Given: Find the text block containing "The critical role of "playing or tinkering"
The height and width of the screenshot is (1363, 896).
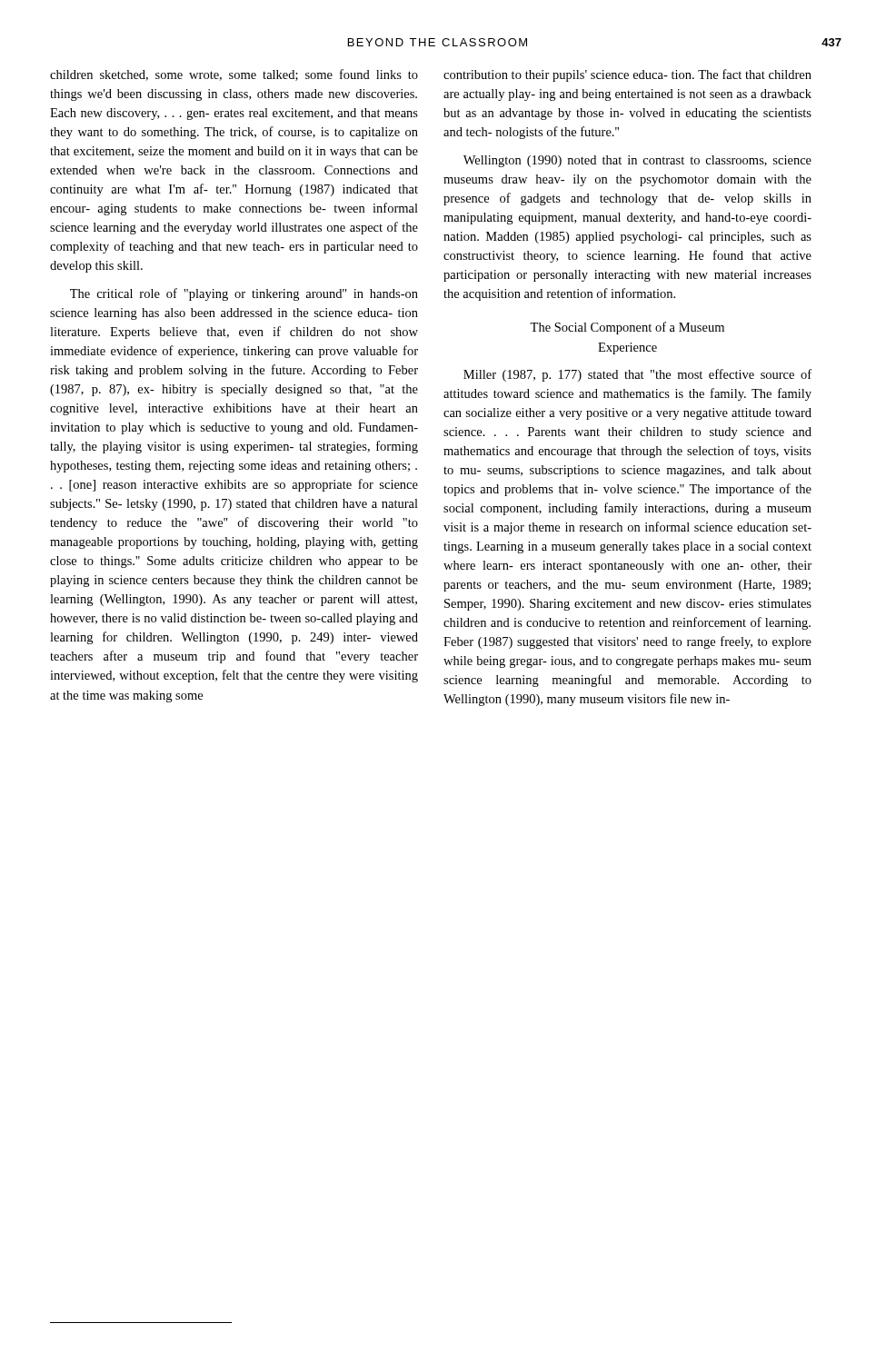Looking at the screenshot, I should click(x=234, y=495).
